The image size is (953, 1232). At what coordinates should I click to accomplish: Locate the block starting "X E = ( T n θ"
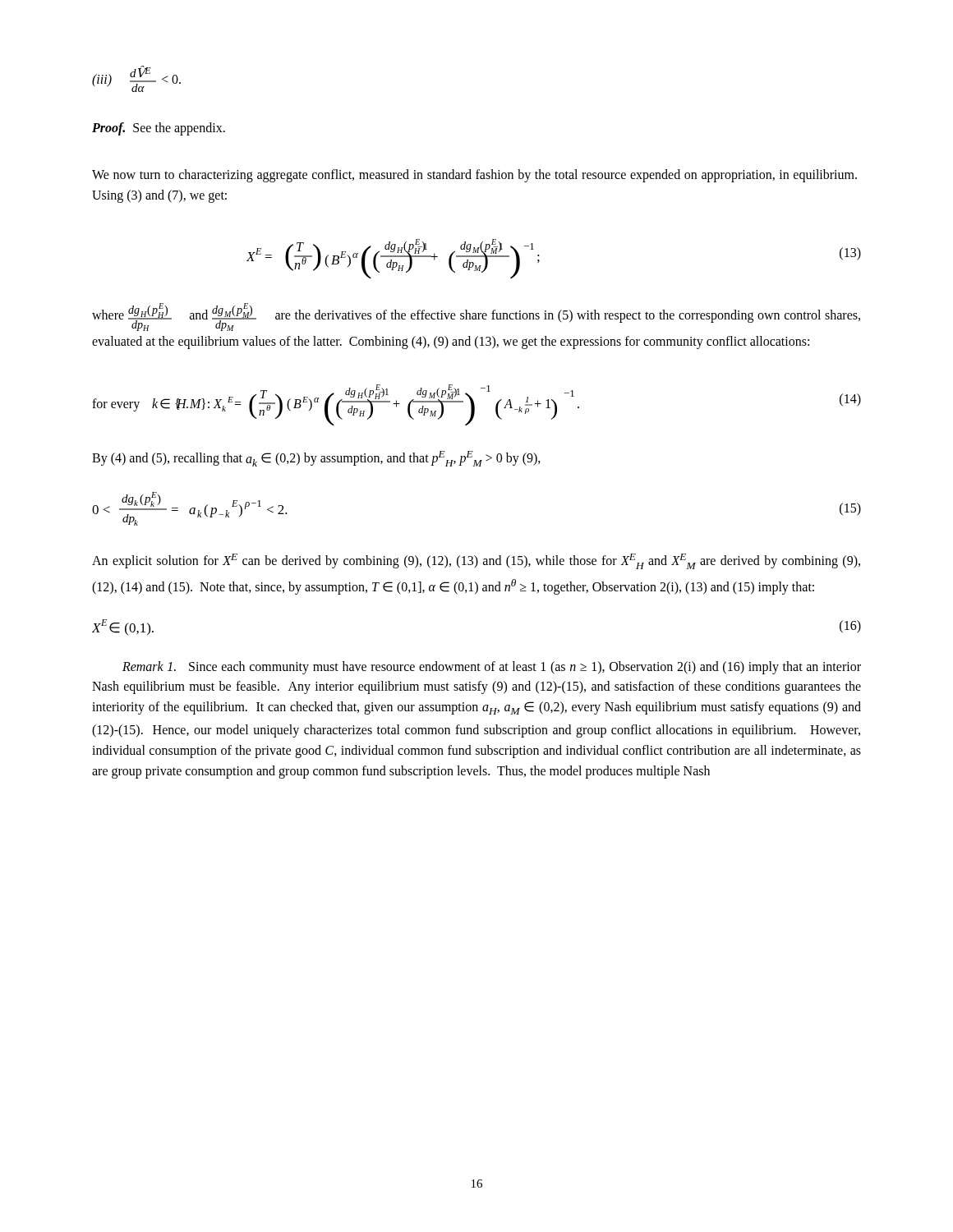click(x=554, y=253)
